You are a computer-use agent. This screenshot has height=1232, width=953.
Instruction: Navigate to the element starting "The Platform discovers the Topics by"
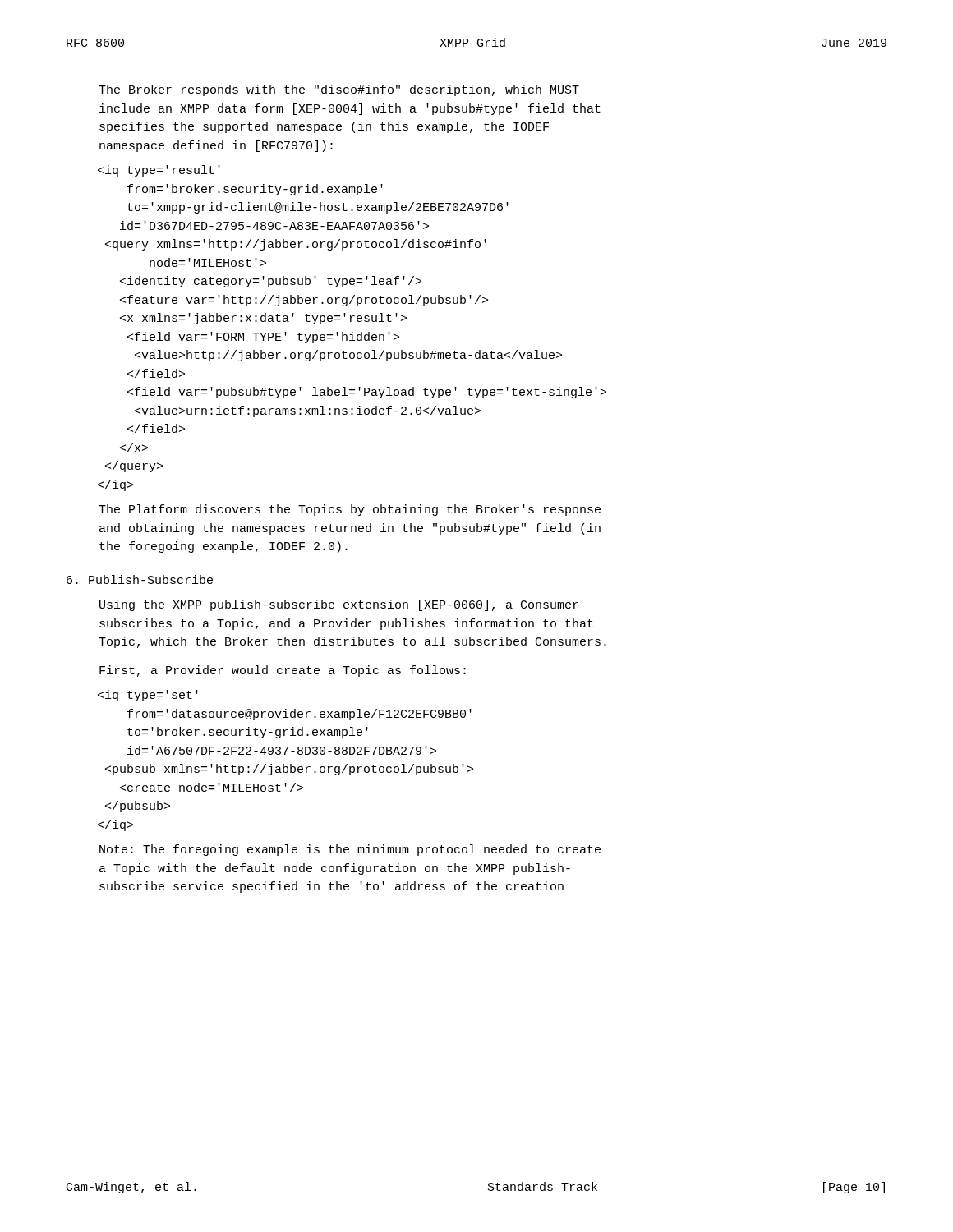tap(350, 529)
